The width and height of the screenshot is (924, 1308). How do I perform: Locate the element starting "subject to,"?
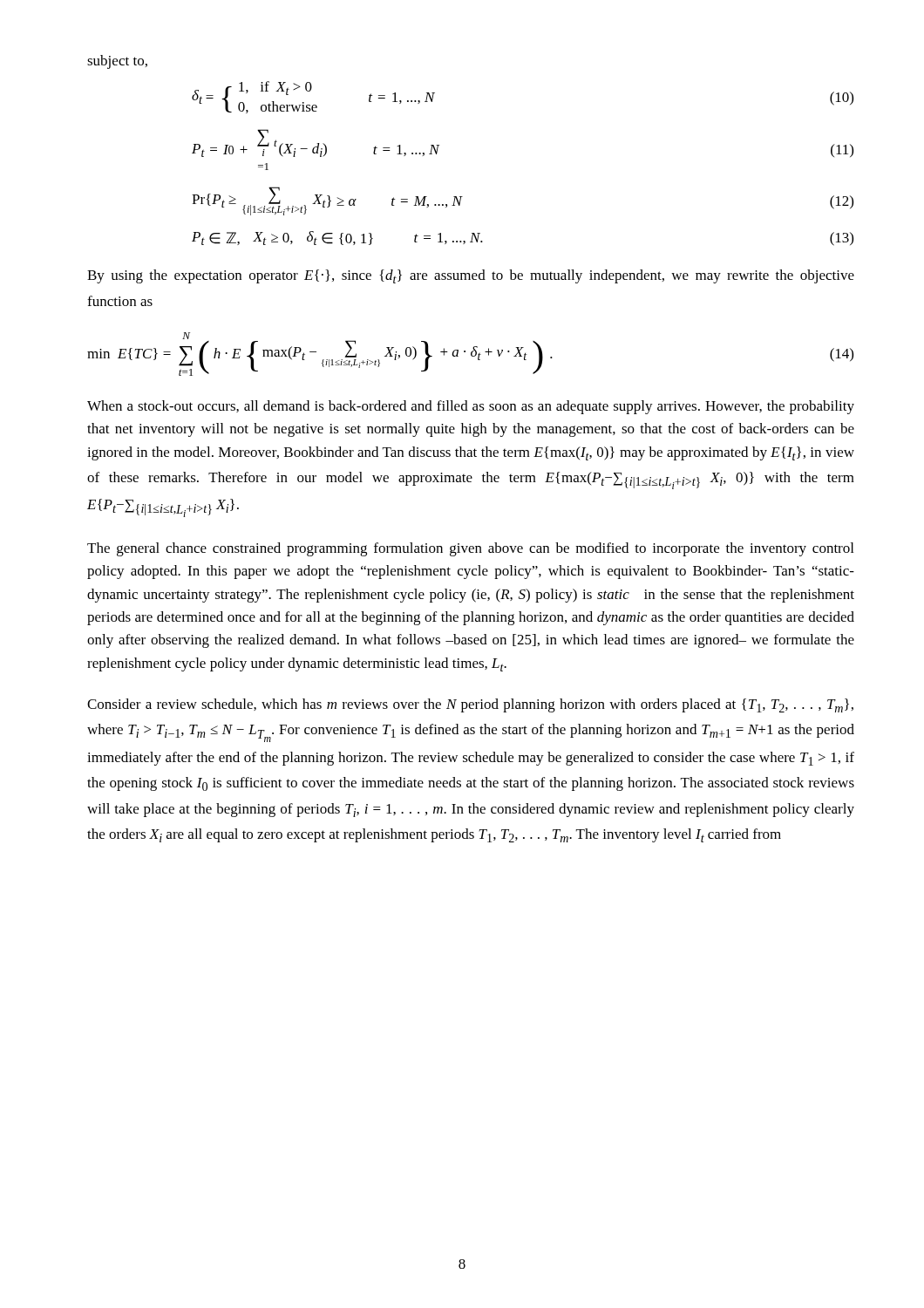coord(118,61)
